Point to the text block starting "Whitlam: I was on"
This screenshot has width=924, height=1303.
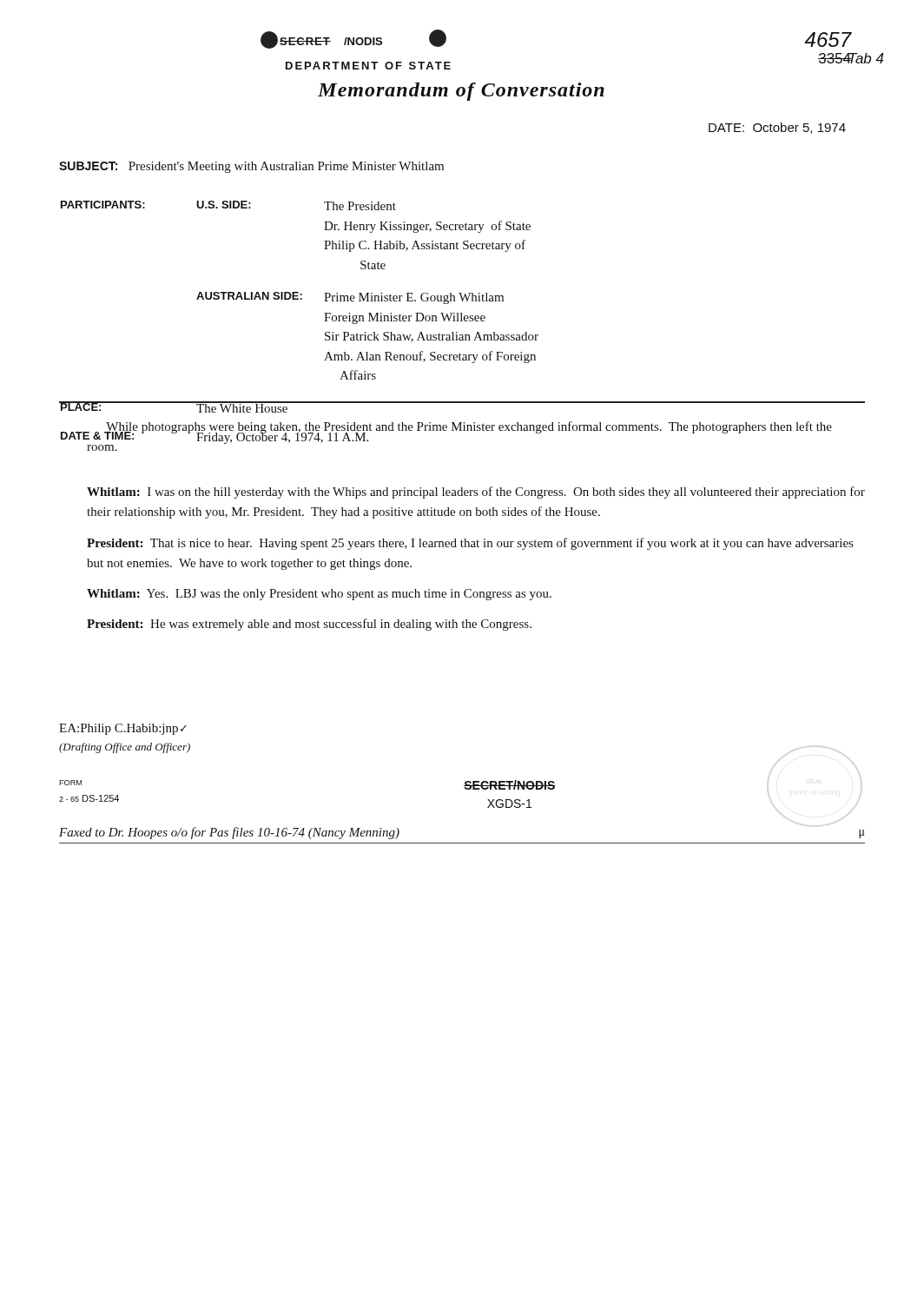point(476,558)
